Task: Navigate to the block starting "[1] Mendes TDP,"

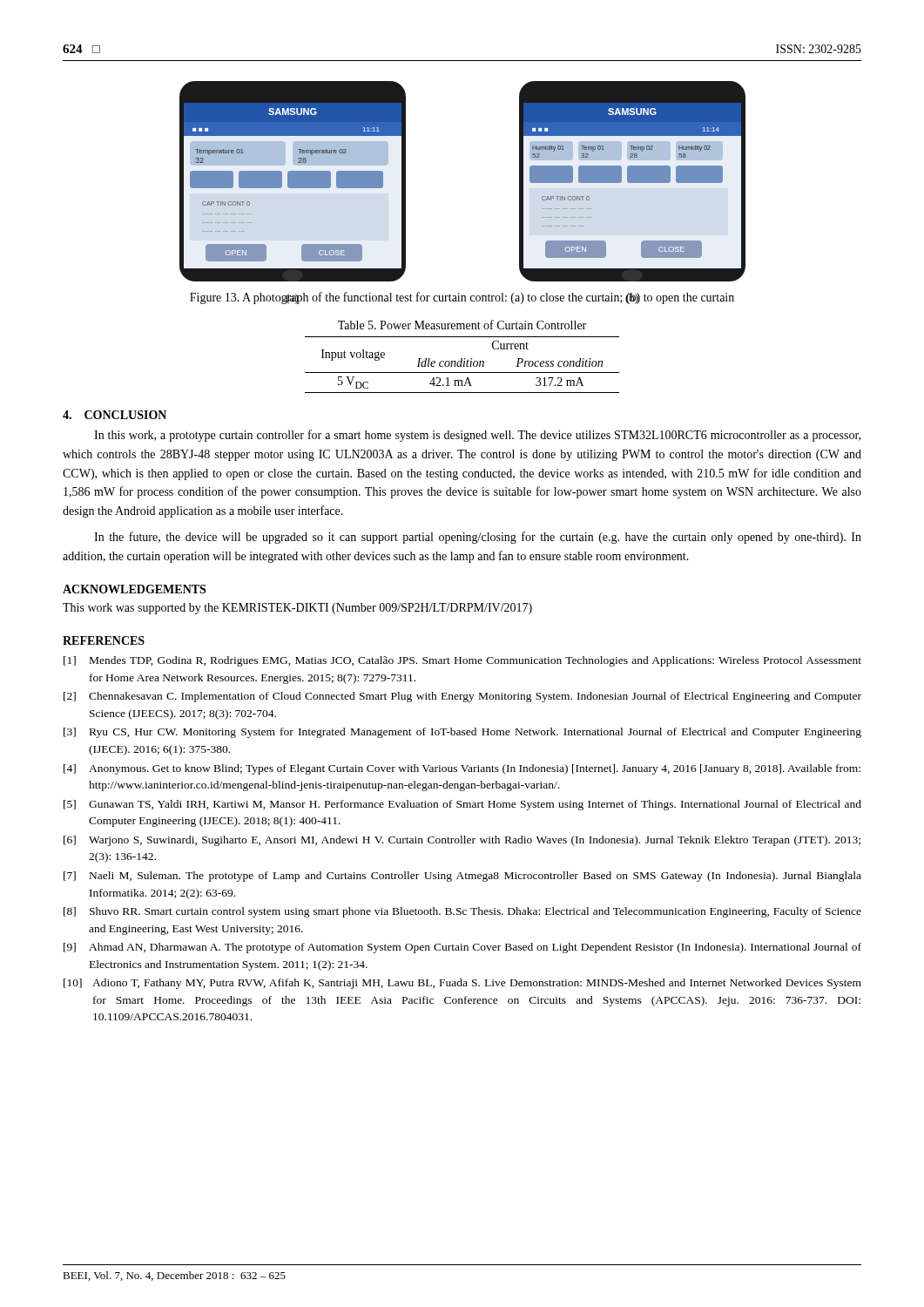Action: pyautogui.click(x=462, y=669)
